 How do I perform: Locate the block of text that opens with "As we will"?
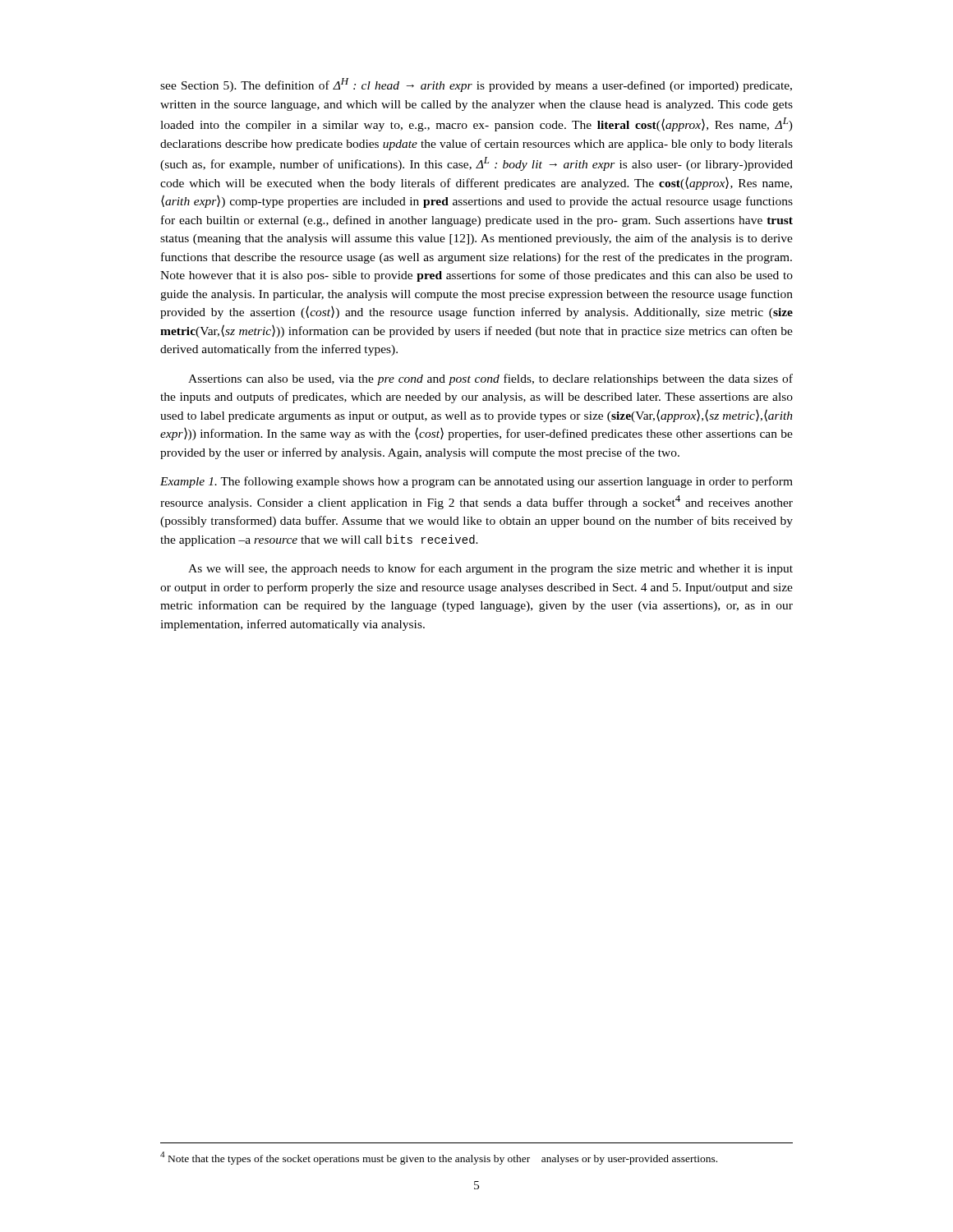click(x=476, y=597)
